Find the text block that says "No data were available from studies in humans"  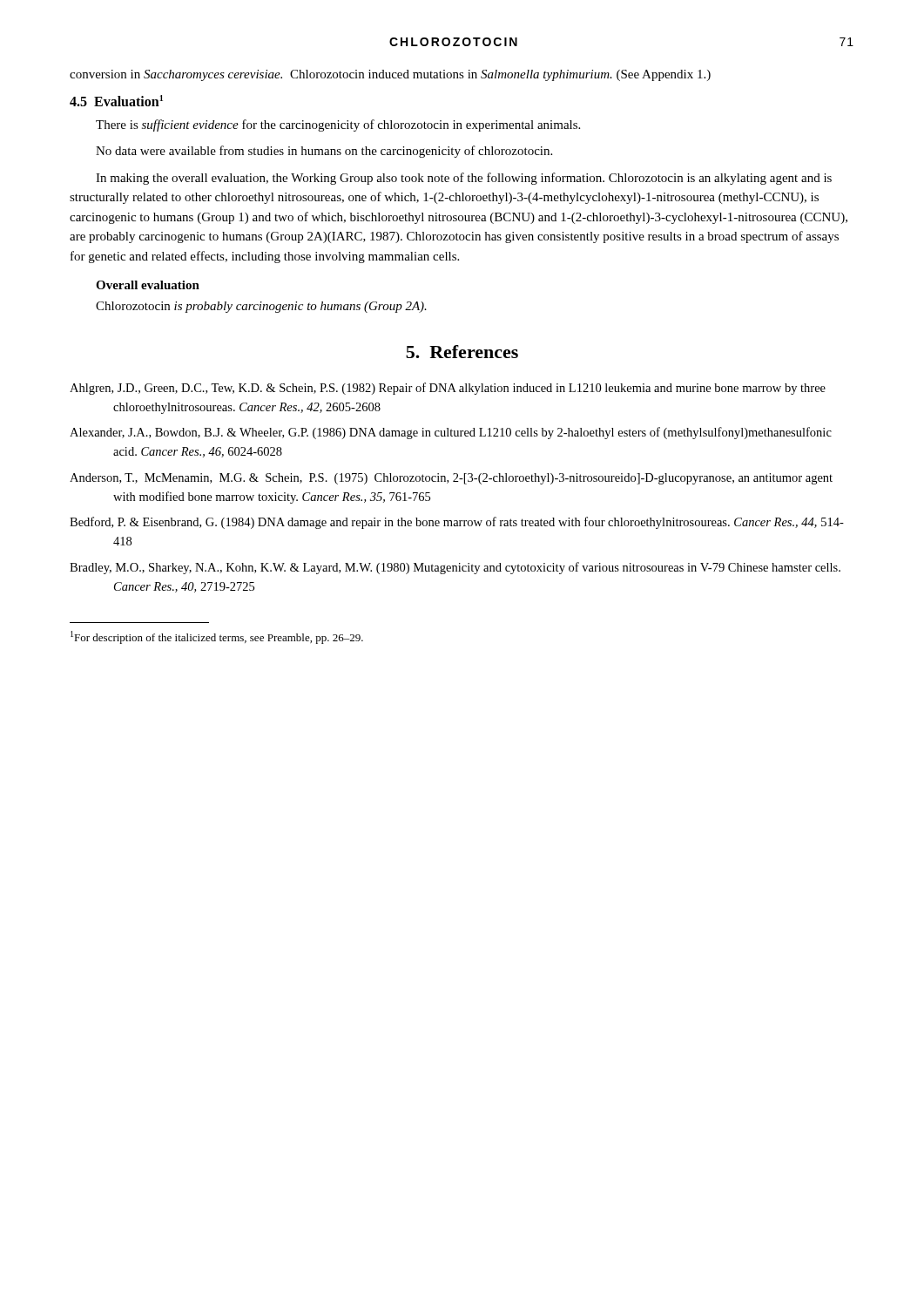tap(325, 151)
